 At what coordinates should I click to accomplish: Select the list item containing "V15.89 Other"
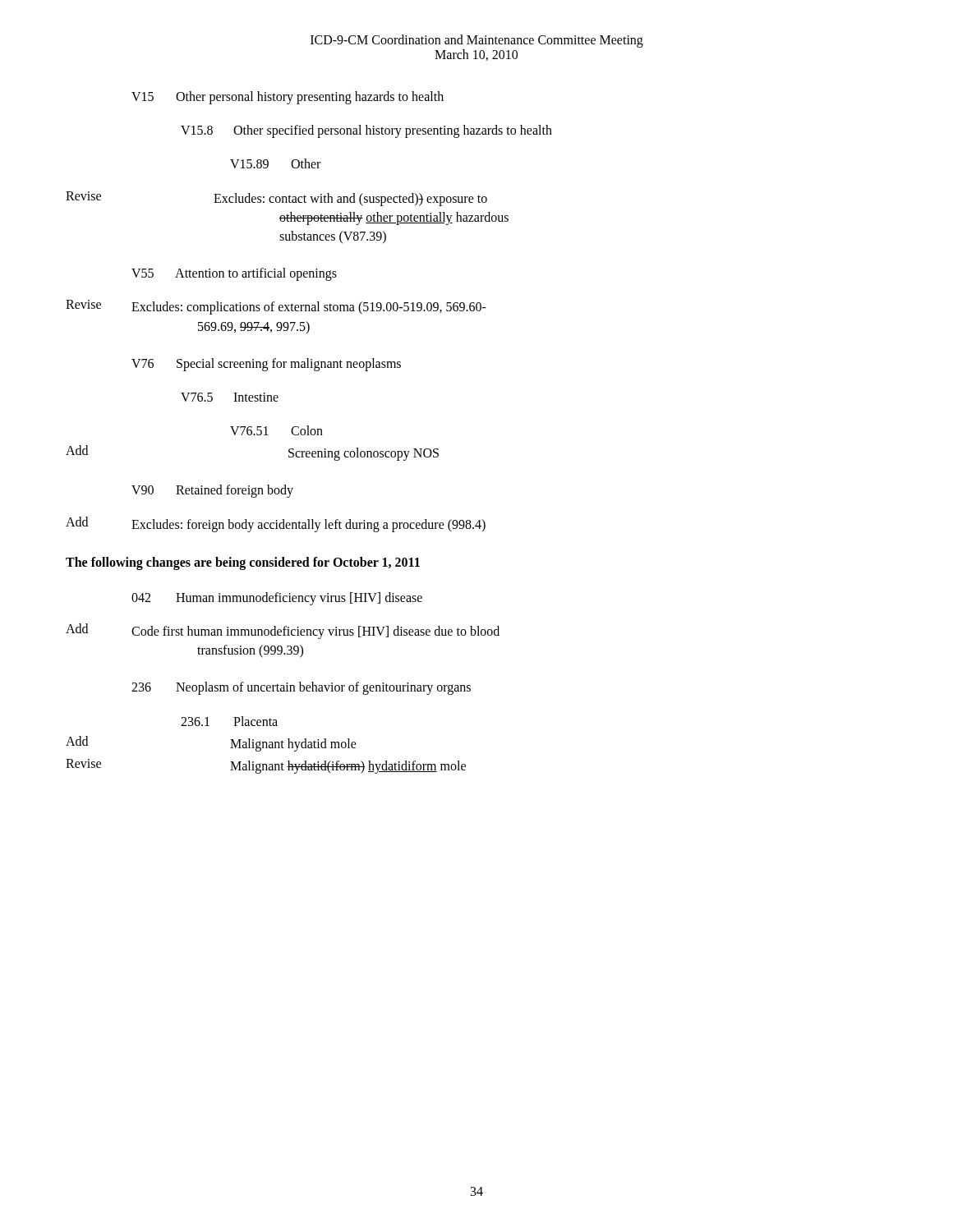[249, 163]
